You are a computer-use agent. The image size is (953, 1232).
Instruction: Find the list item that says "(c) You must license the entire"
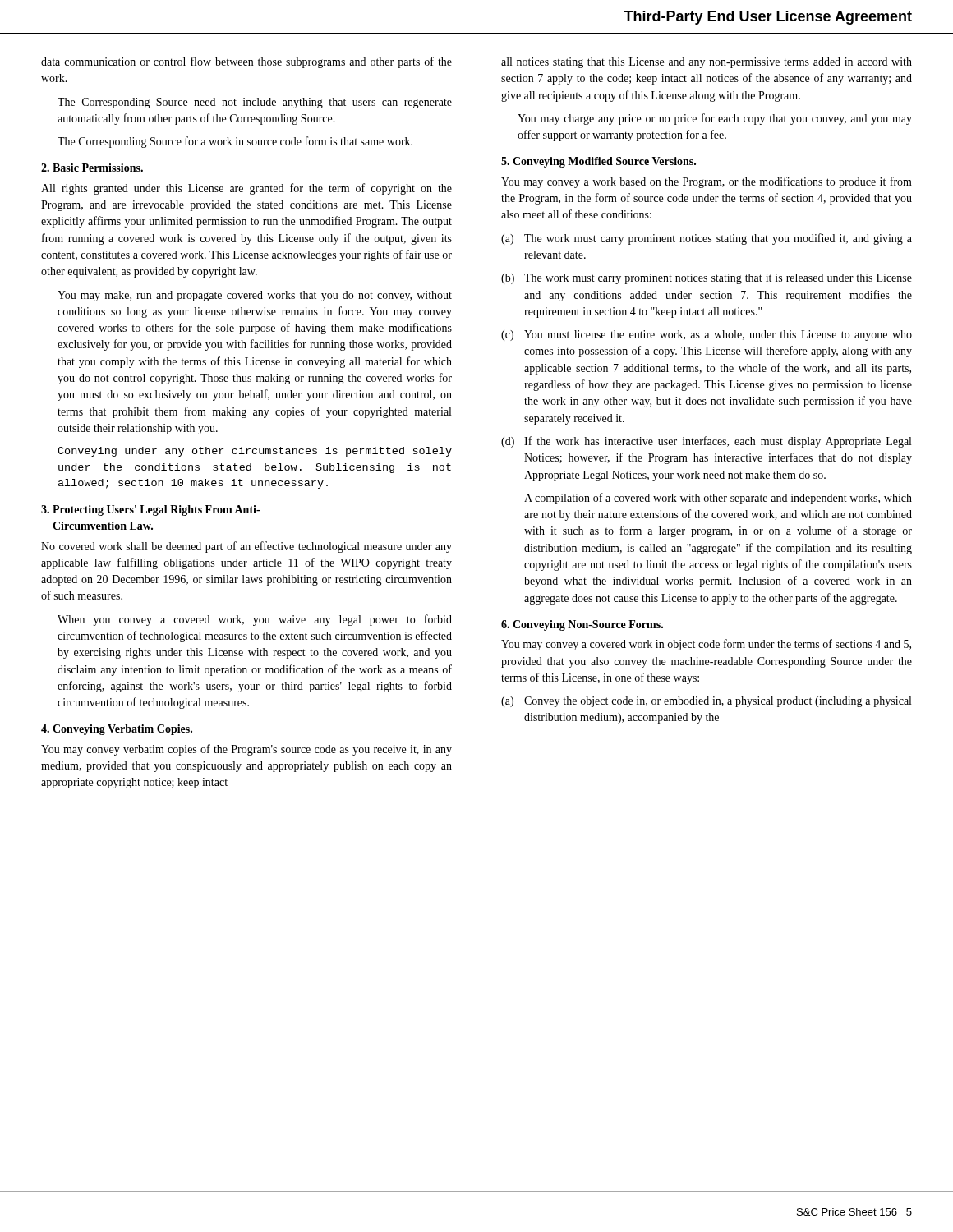tap(707, 377)
